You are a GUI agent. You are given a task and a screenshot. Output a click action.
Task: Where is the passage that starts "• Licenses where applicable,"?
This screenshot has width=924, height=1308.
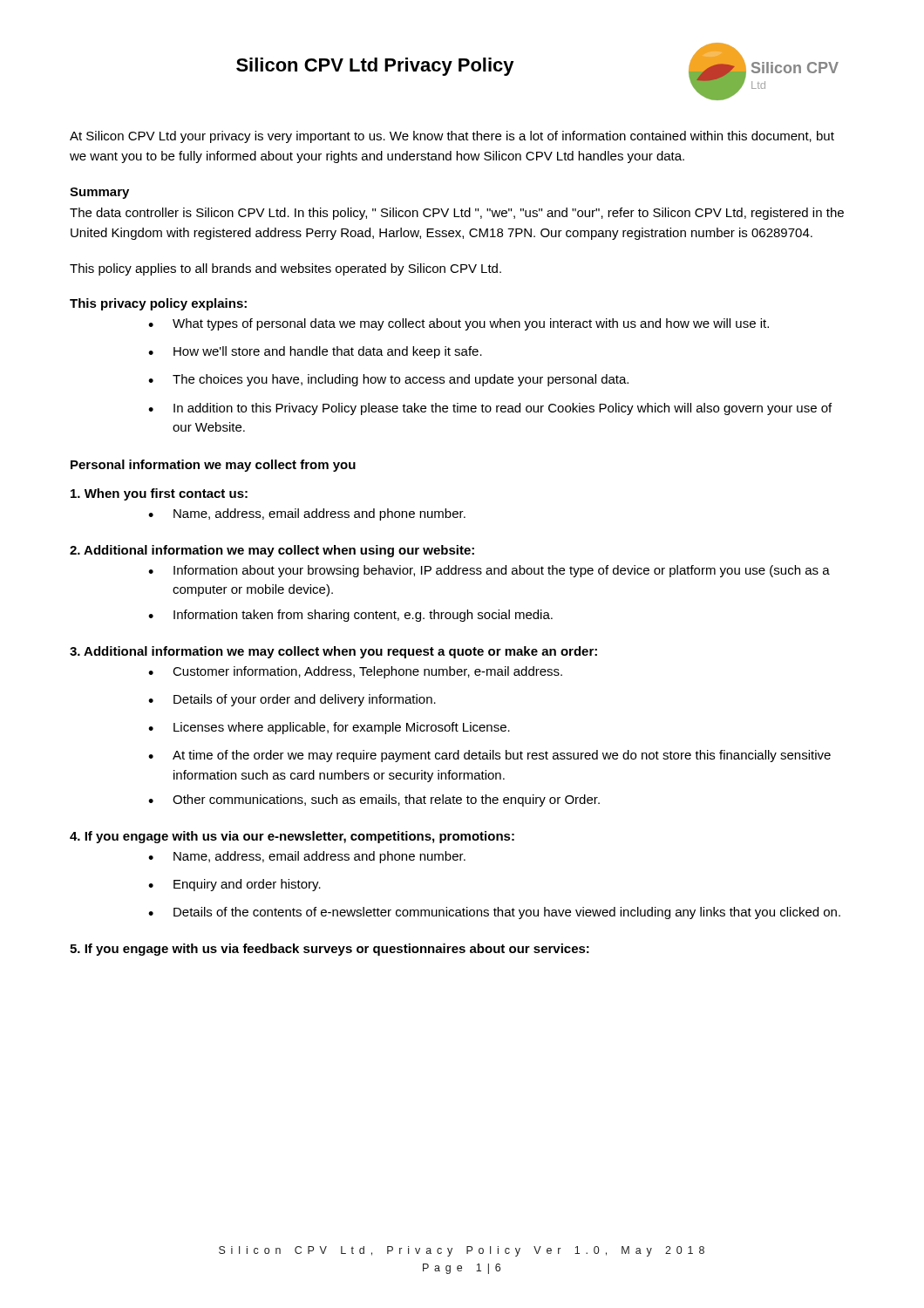coord(501,729)
